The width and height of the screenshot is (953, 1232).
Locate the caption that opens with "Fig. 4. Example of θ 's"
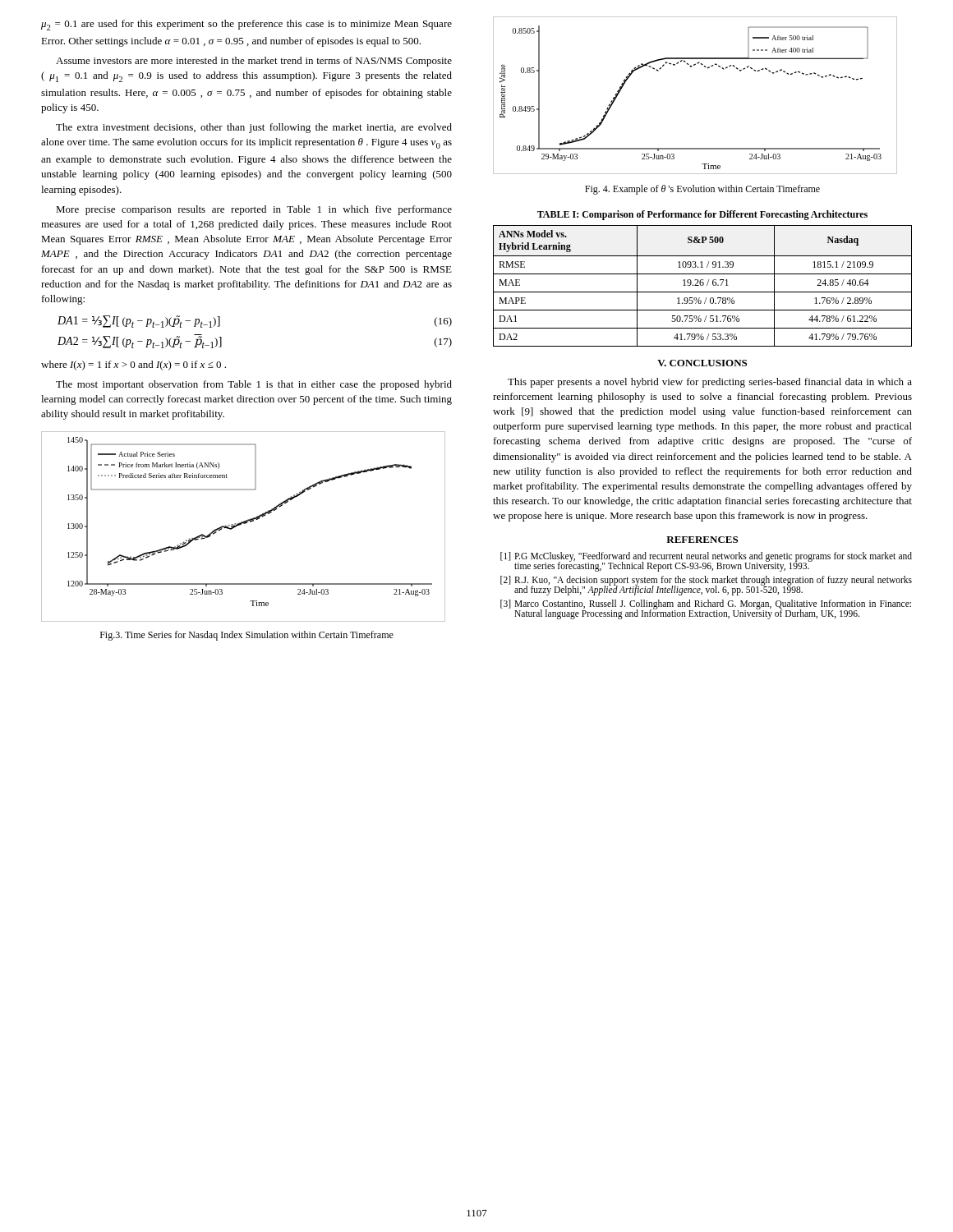click(x=702, y=189)
